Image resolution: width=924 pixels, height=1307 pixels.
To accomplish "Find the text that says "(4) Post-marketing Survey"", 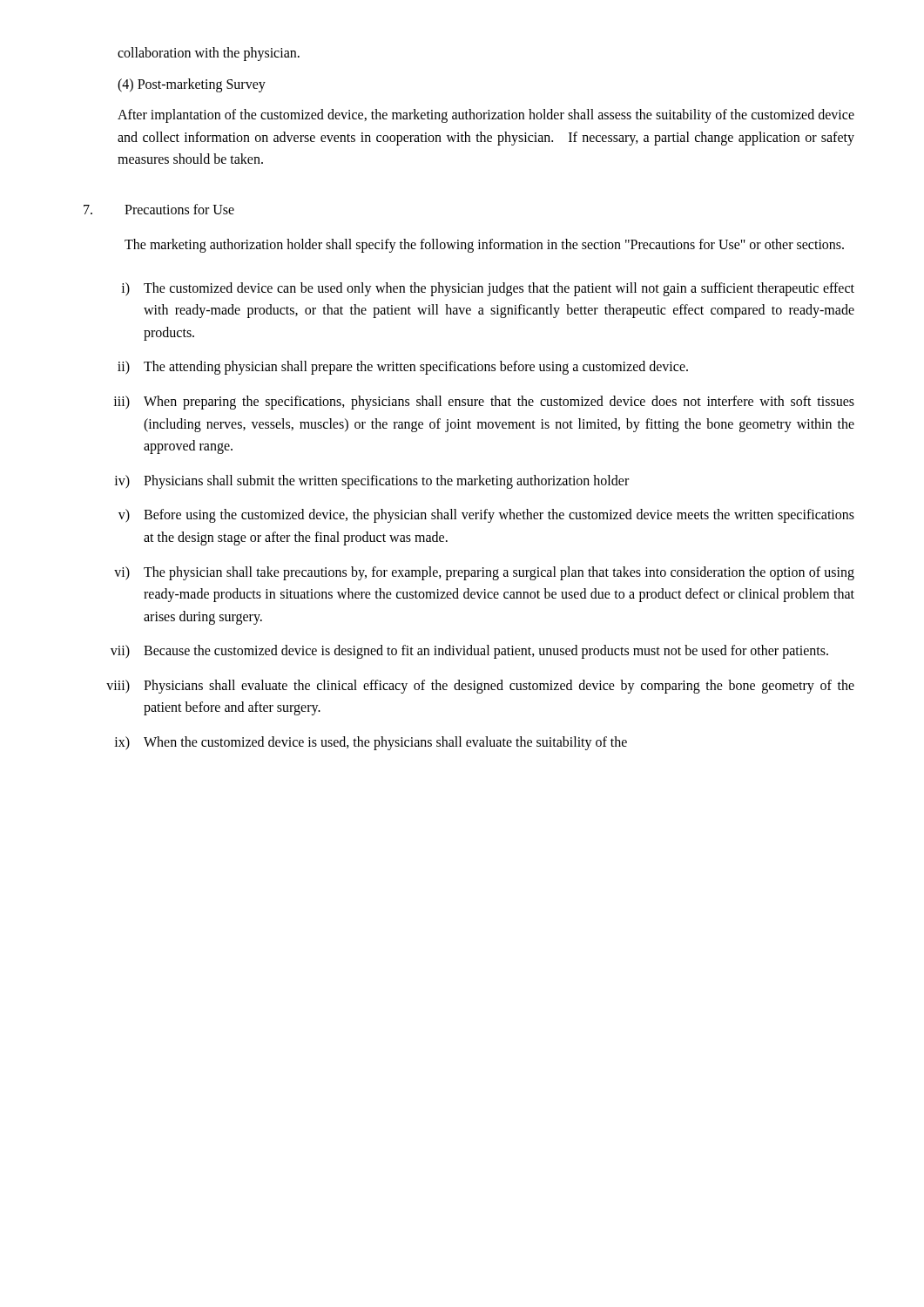I will click(x=191, y=84).
